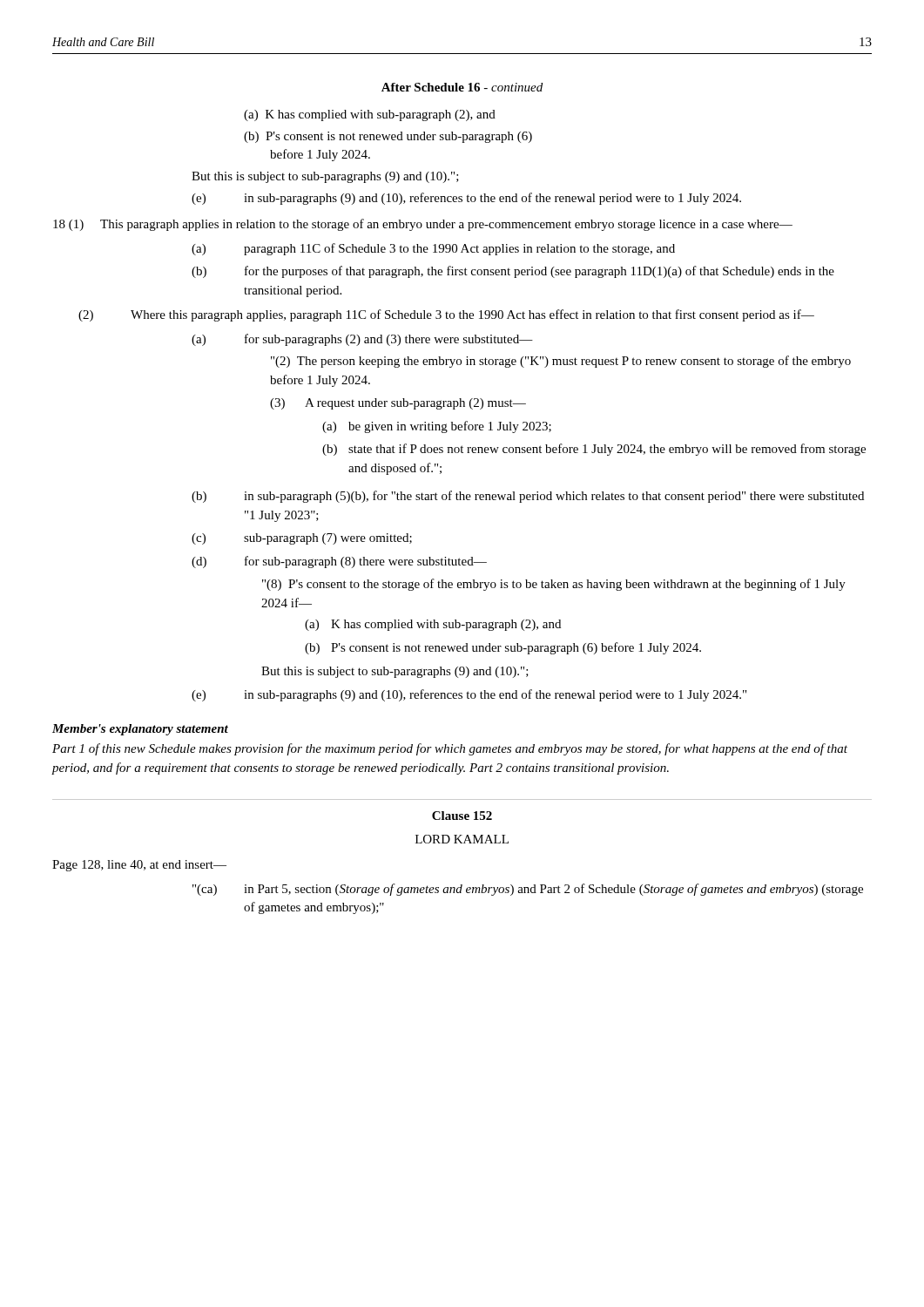Select the region starting "18 (1) This"
924x1307 pixels.
[x=462, y=224]
